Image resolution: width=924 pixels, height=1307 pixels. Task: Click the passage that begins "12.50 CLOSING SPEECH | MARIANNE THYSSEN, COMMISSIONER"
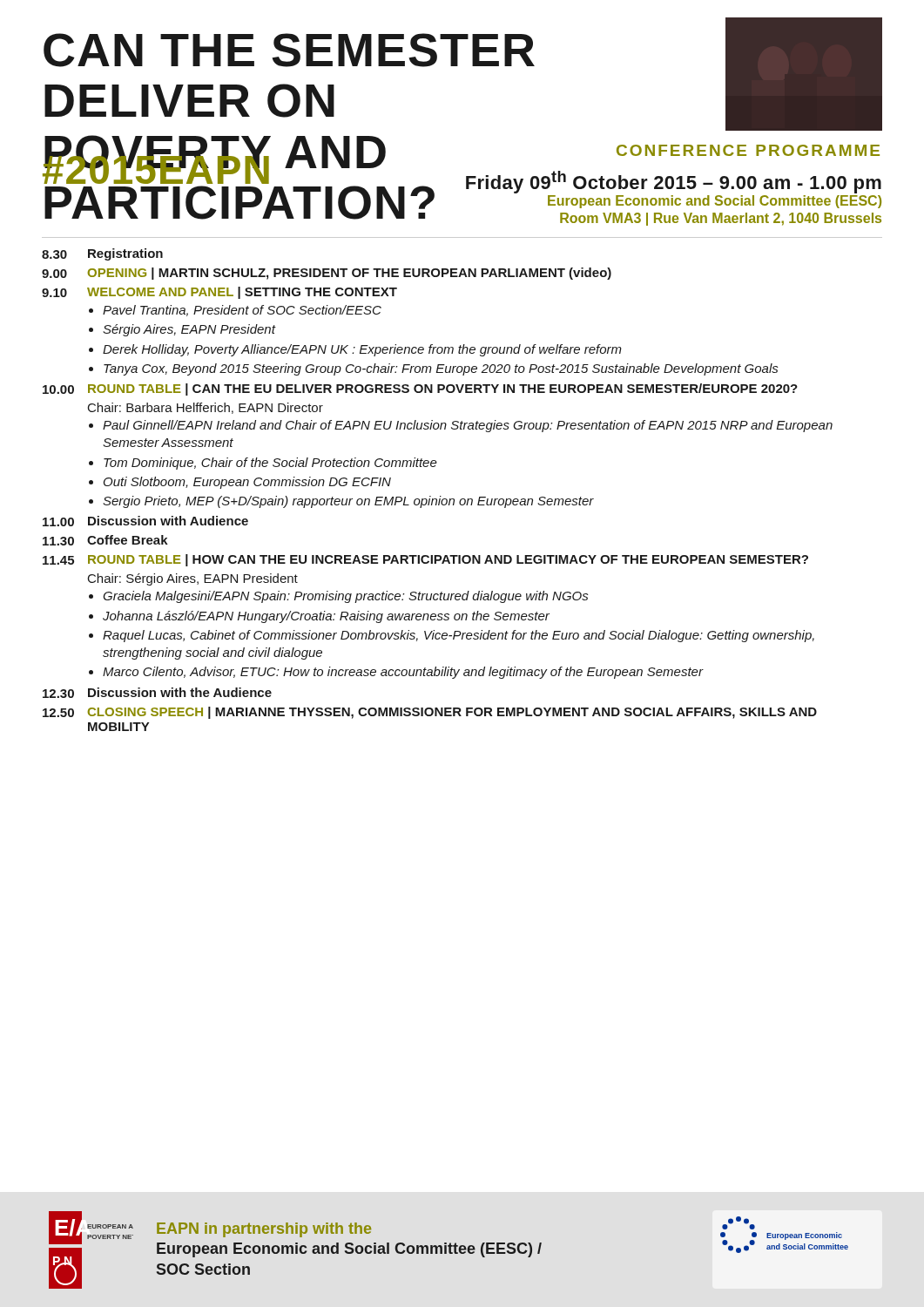pyautogui.click(x=462, y=718)
